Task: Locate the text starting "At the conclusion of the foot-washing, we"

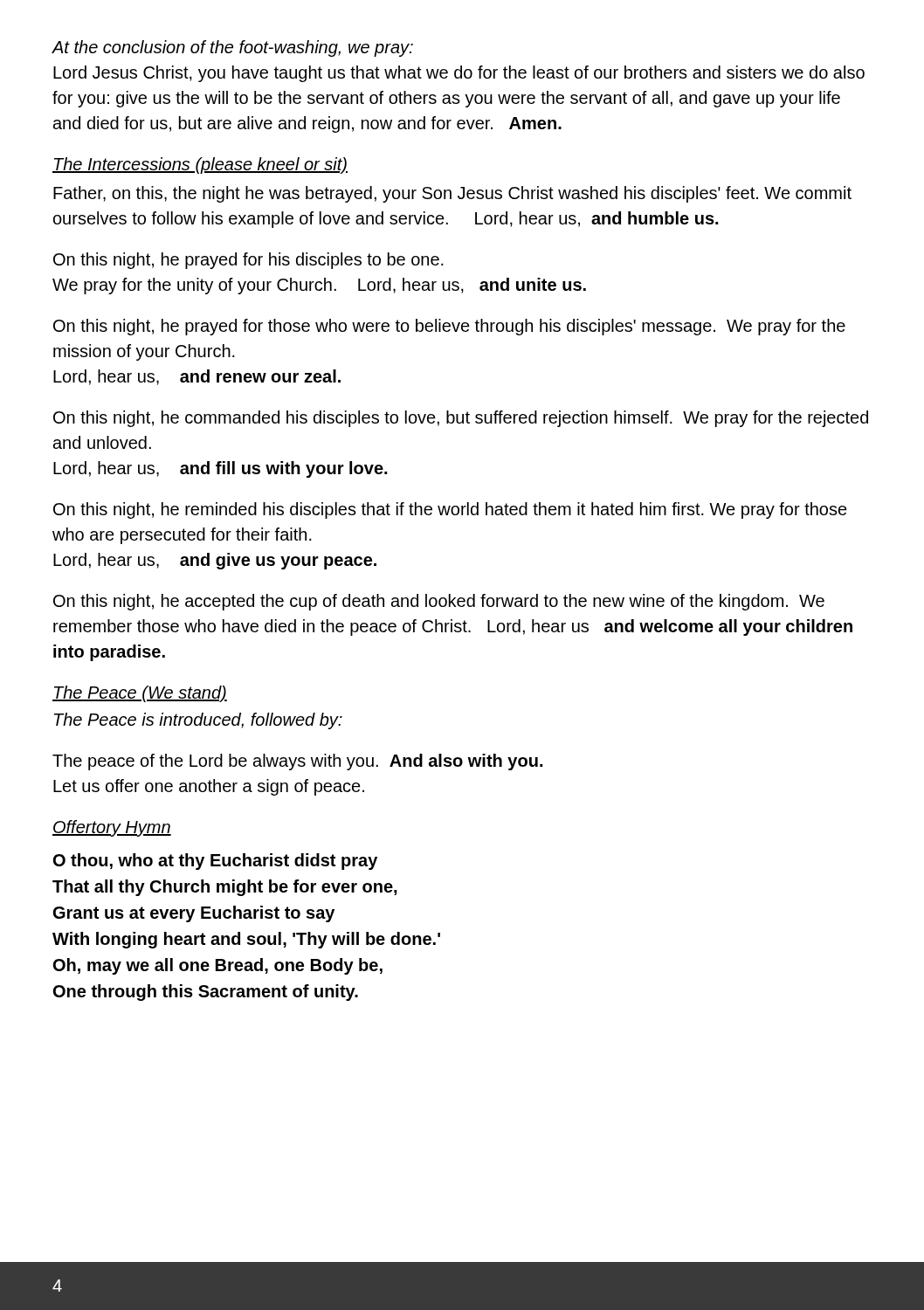Action: click(x=459, y=85)
